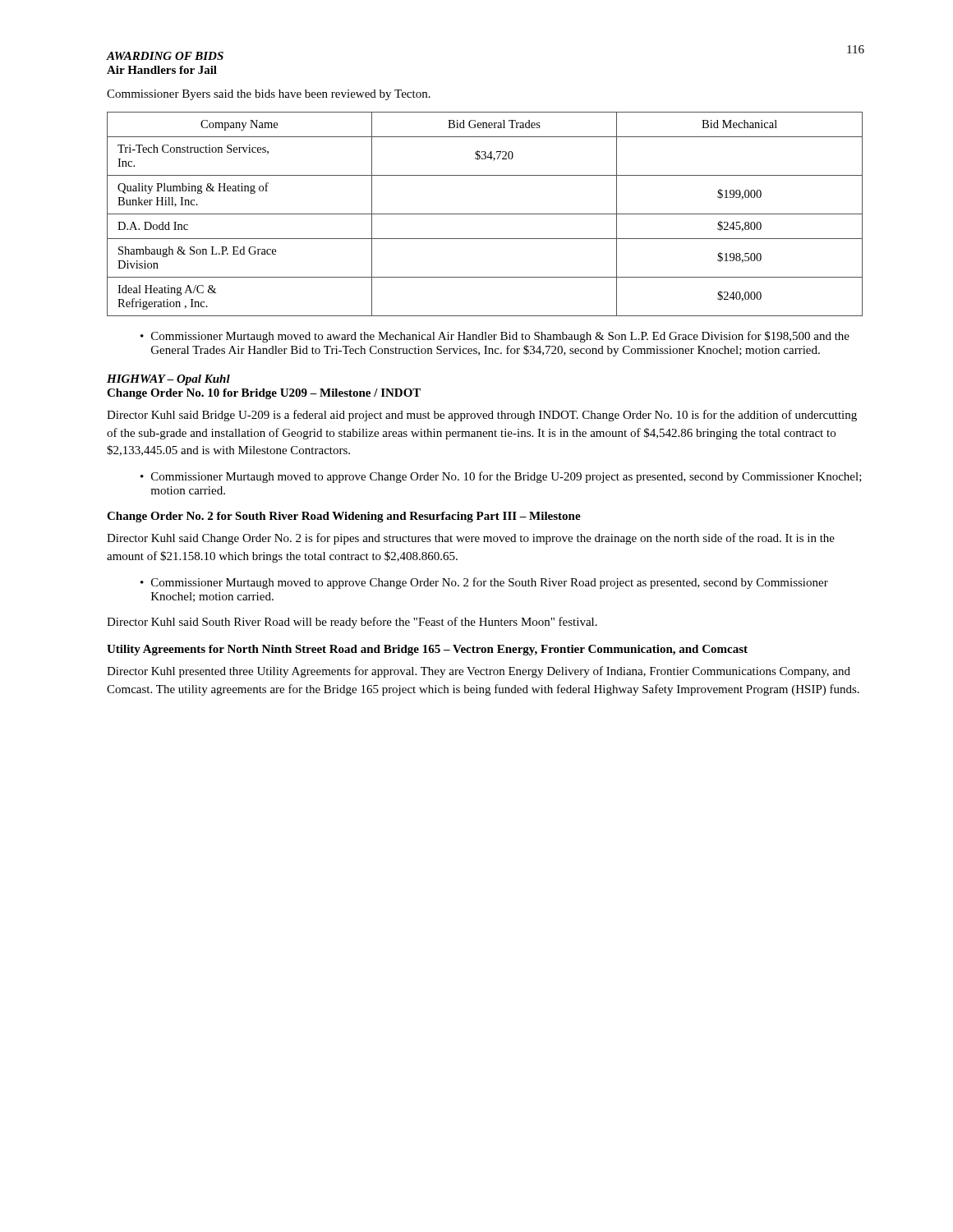
Task: Find the text block that reads "Commissioner Byers said the bids have been reviewed"
Action: pos(269,94)
